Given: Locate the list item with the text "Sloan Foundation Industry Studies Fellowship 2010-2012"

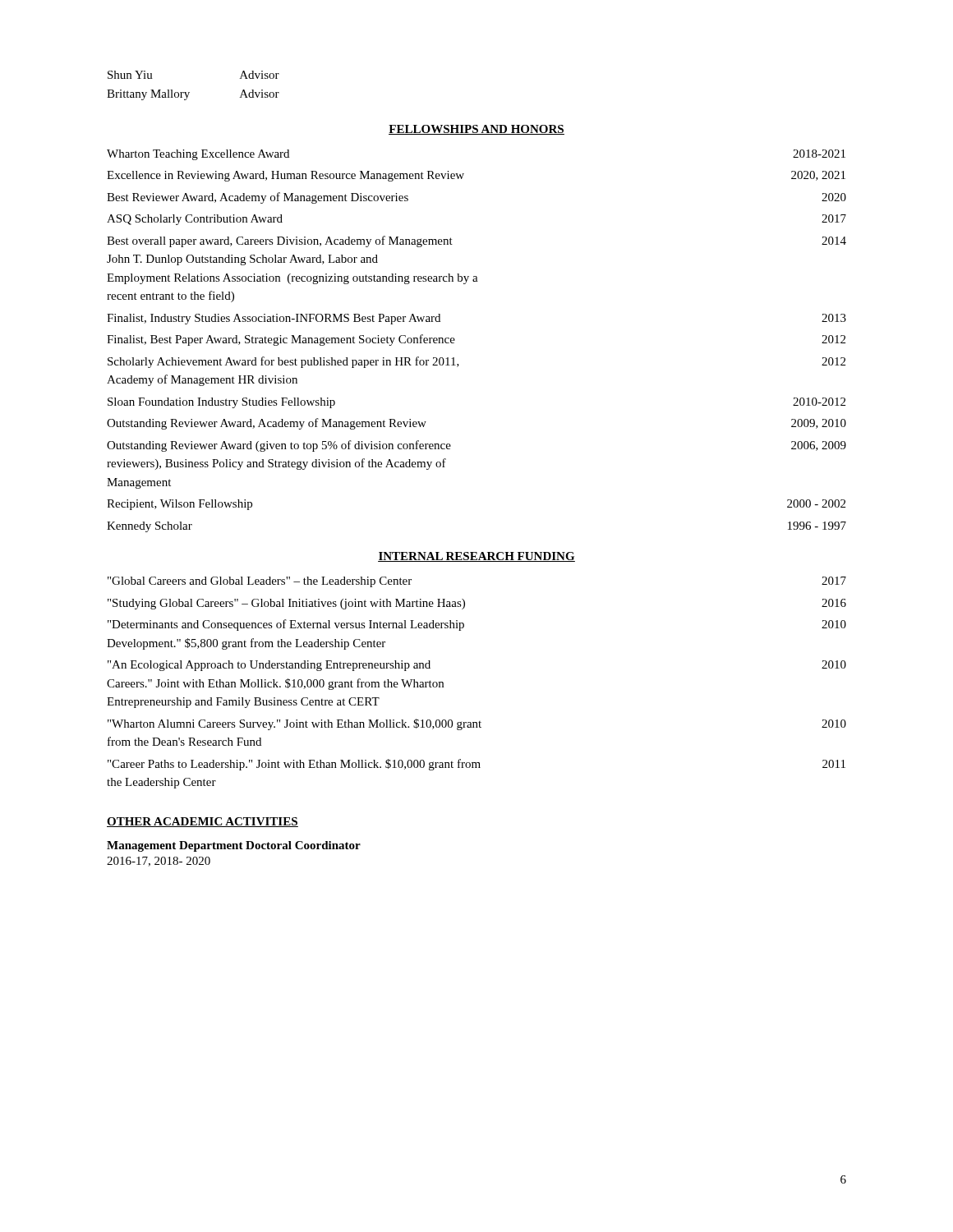Looking at the screenshot, I should (x=223, y=403).
